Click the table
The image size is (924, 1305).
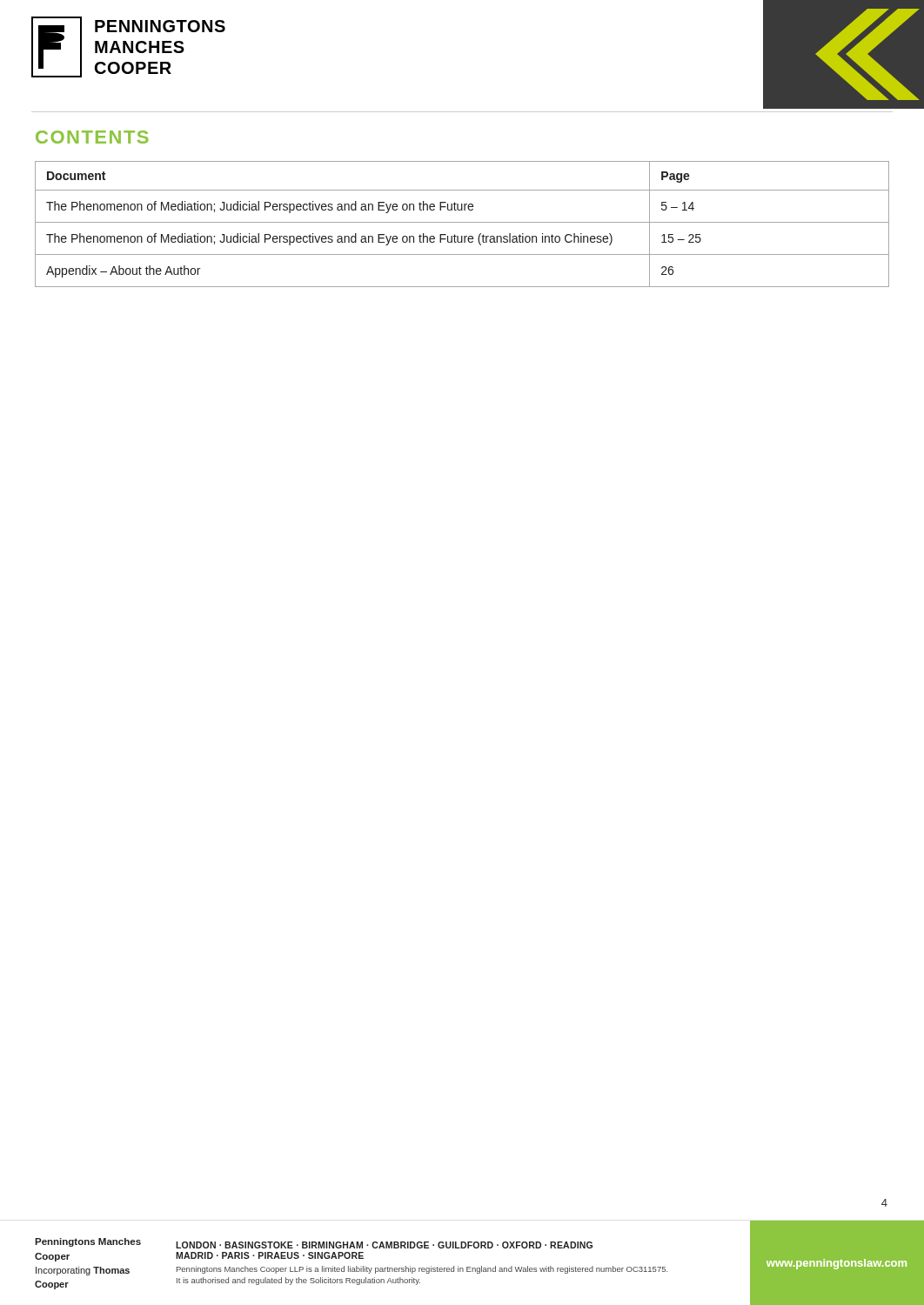point(462,224)
